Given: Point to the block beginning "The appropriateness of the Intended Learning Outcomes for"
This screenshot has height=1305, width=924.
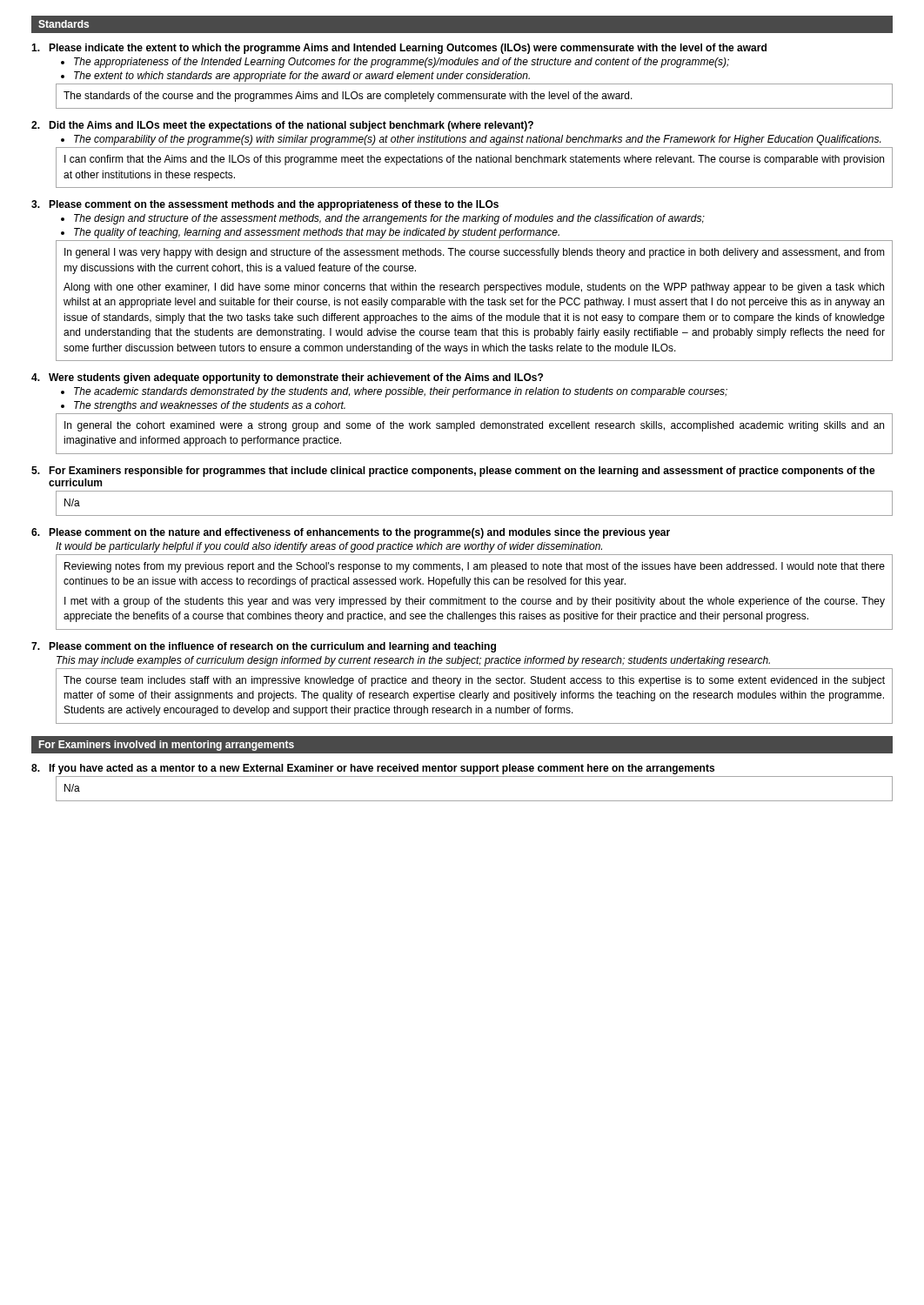Looking at the screenshot, I should pos(401,62).
